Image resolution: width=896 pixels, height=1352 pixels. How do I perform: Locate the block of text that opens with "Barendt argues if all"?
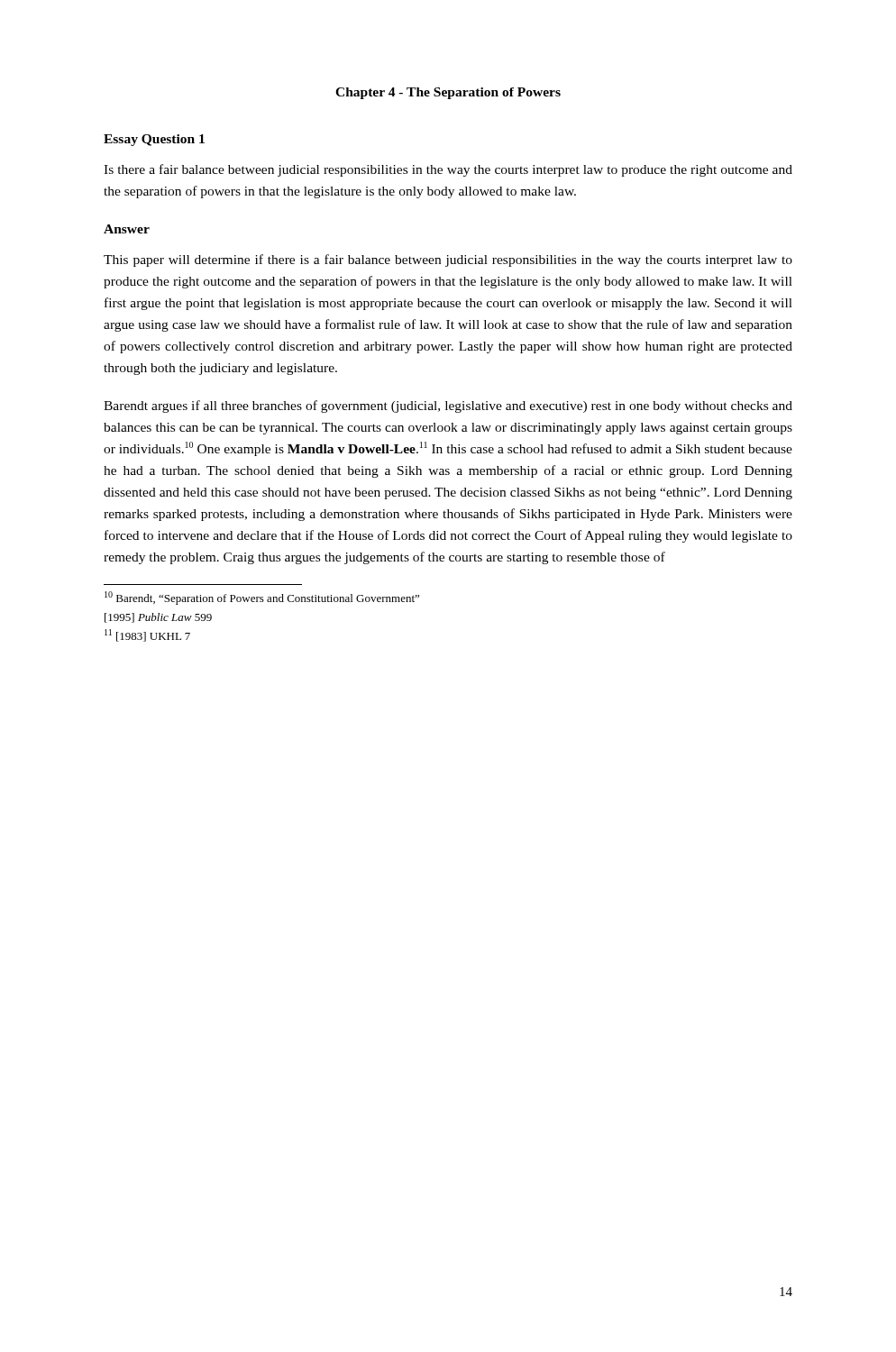click(448, 481)
